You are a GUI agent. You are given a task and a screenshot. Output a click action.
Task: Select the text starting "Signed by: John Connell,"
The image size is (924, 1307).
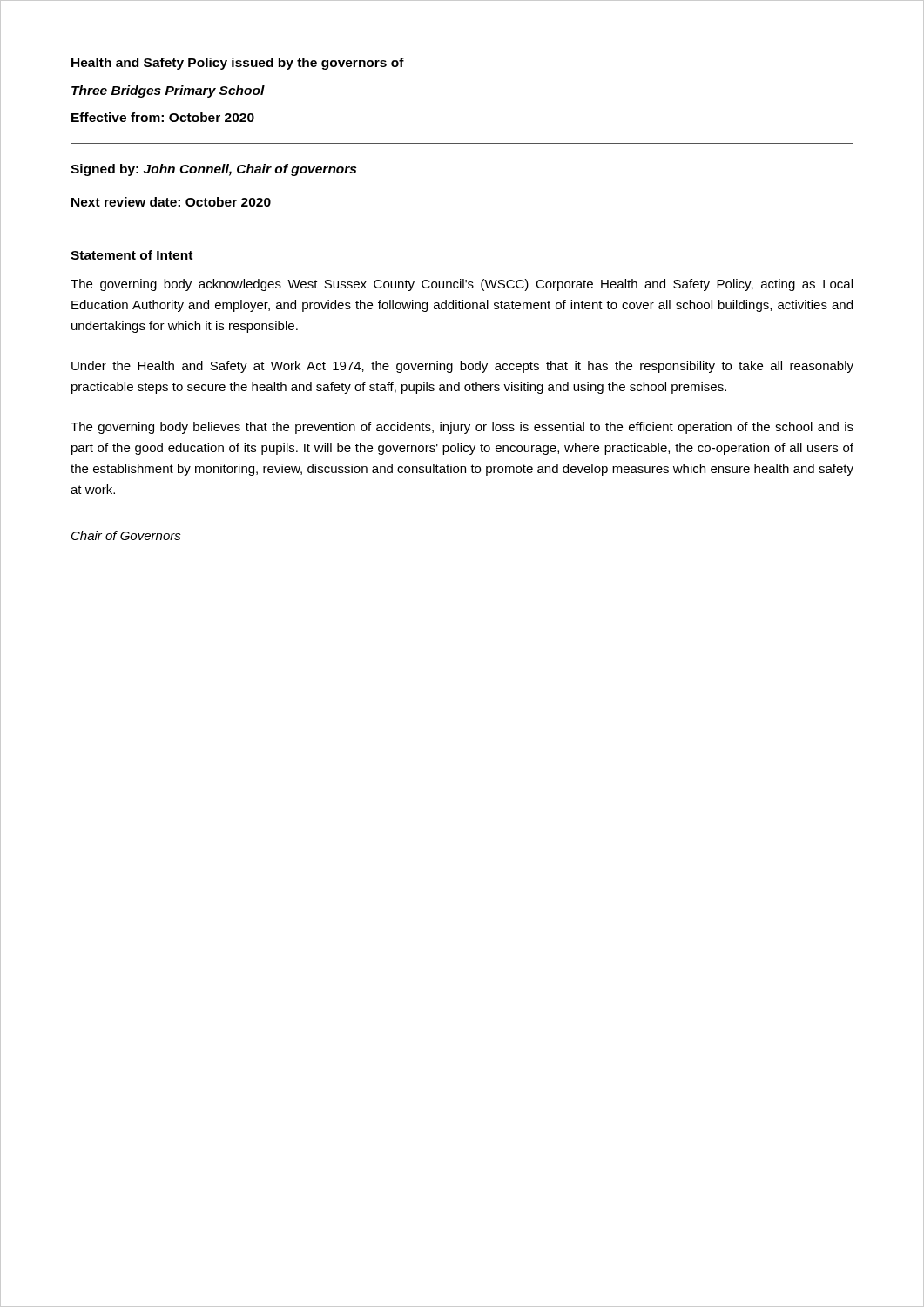point(214,169)
